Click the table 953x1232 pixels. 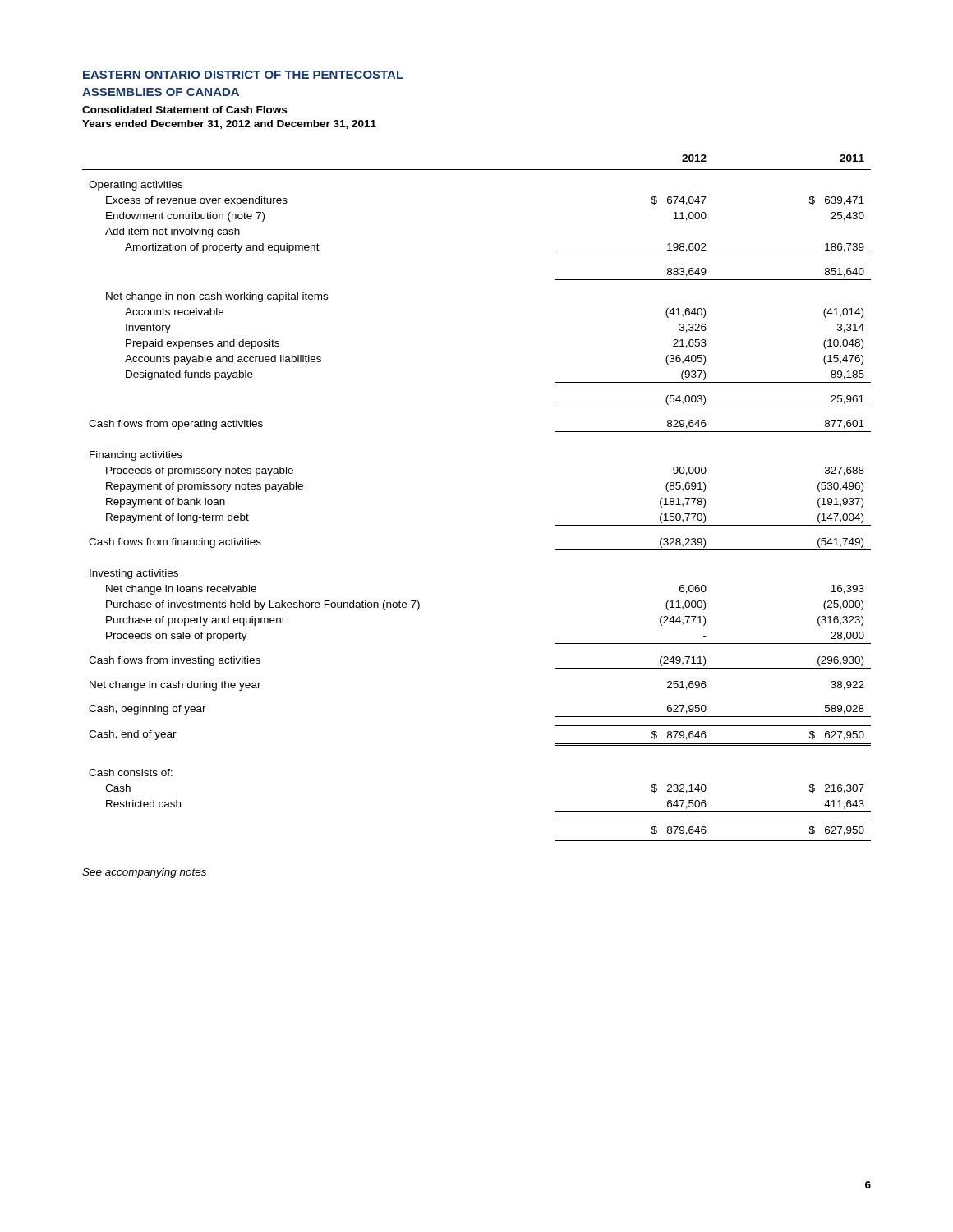click(x=476, y=495)
